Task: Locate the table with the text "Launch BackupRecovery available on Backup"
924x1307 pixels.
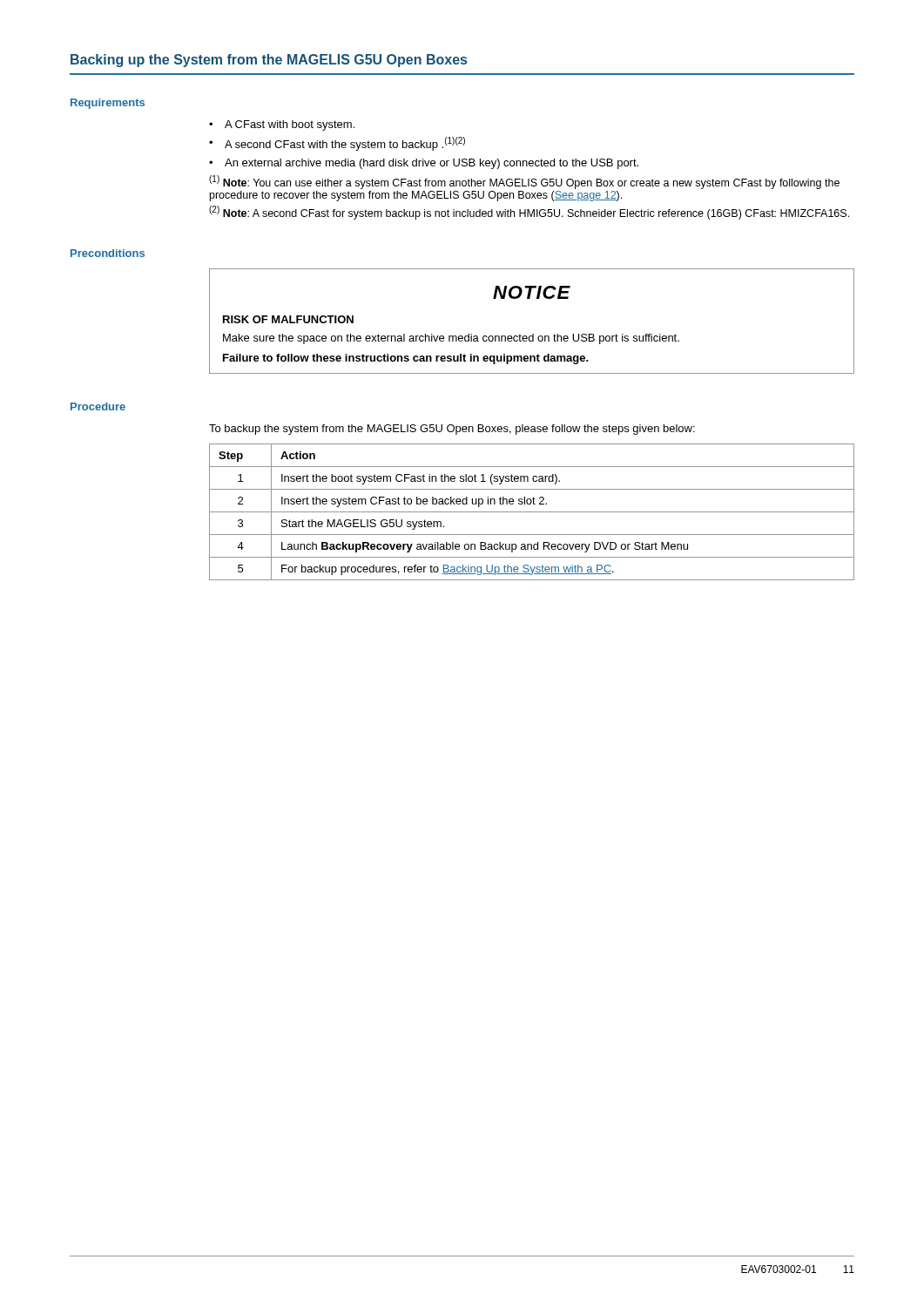Action: pyautogui.click(x=462, y=512)
